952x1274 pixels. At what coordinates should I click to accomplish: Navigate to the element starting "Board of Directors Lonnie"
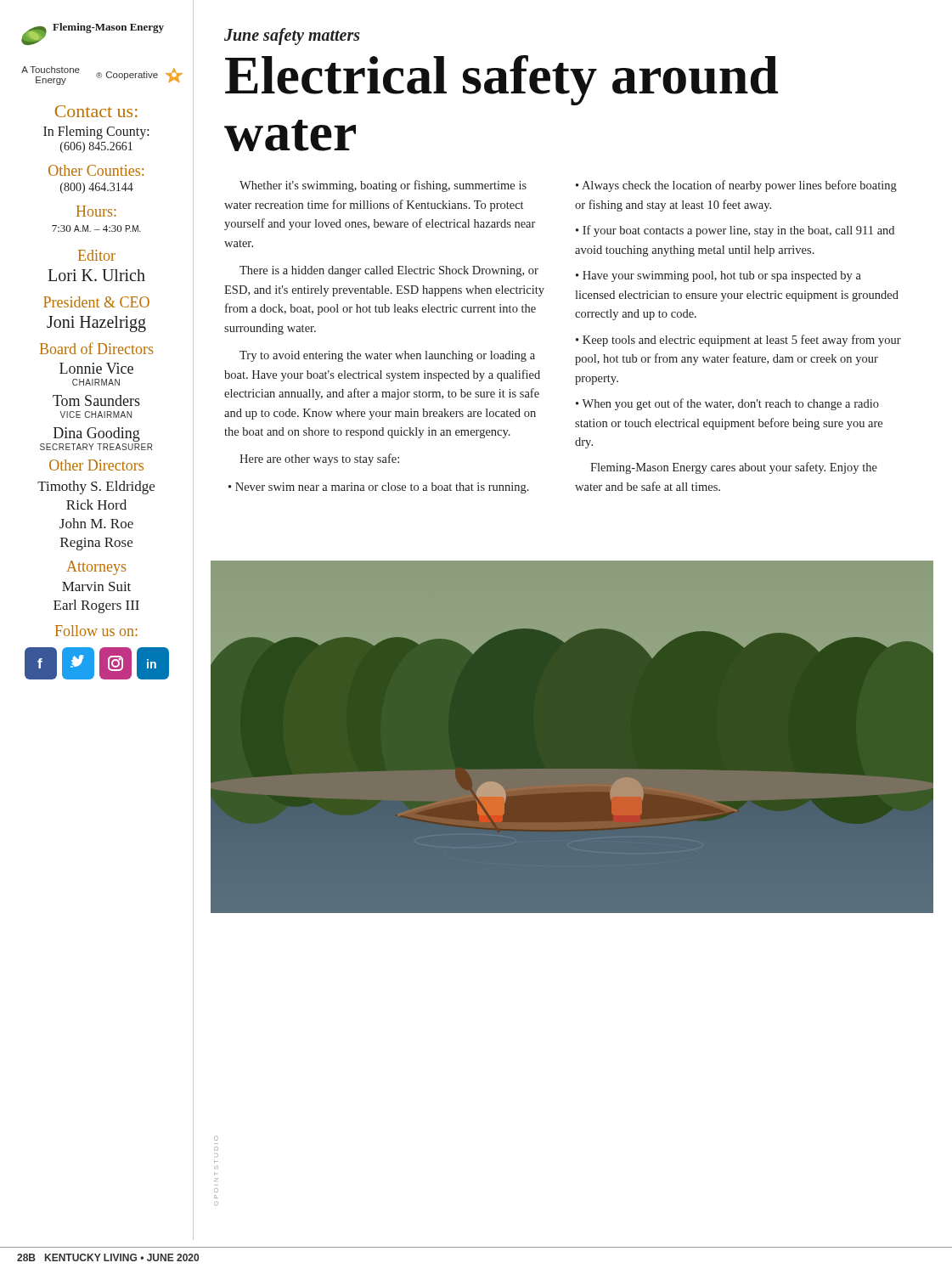pyautogui.click(x=96, y=396)
